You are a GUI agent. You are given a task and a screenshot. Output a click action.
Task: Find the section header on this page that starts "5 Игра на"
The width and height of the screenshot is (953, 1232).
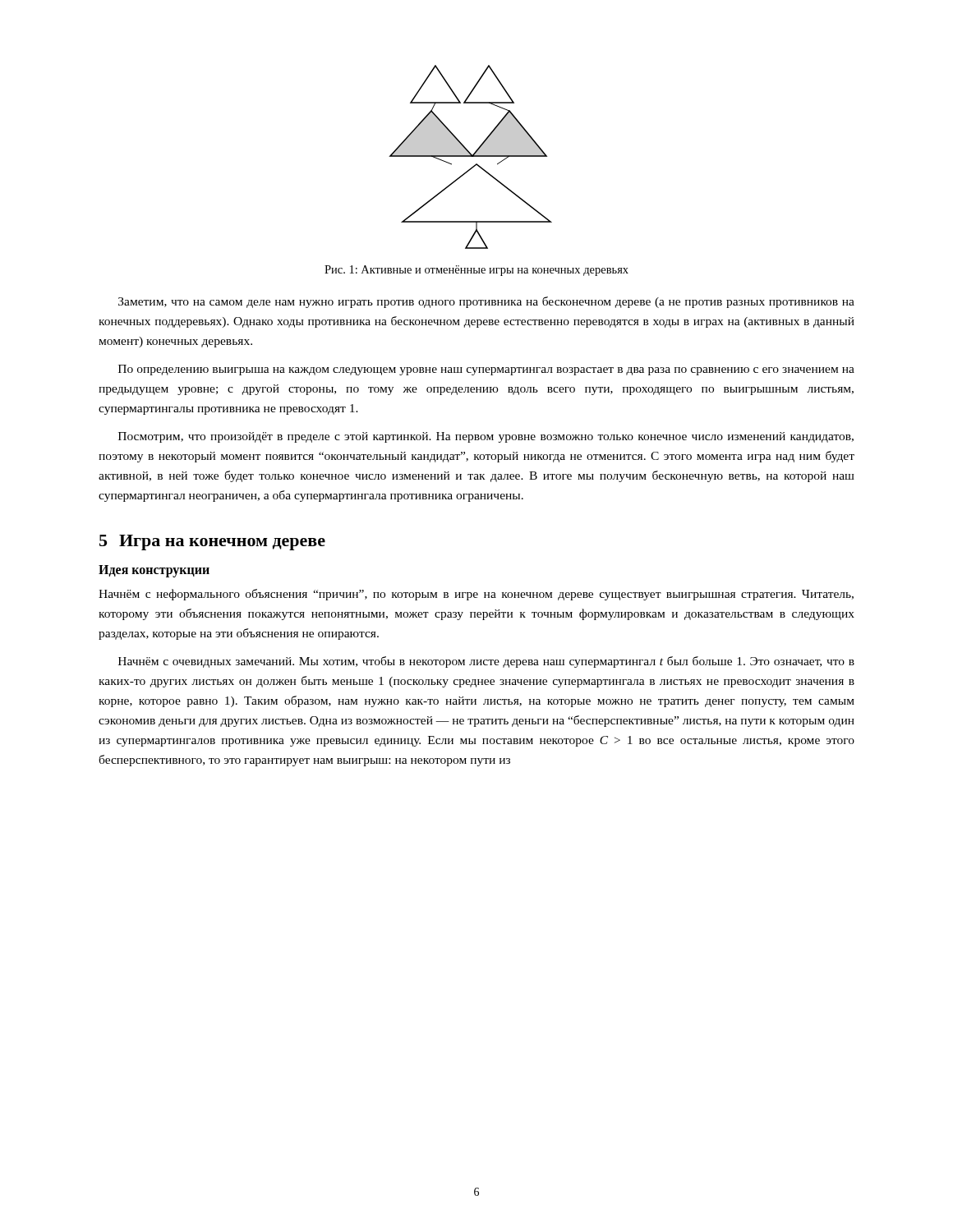212,541
